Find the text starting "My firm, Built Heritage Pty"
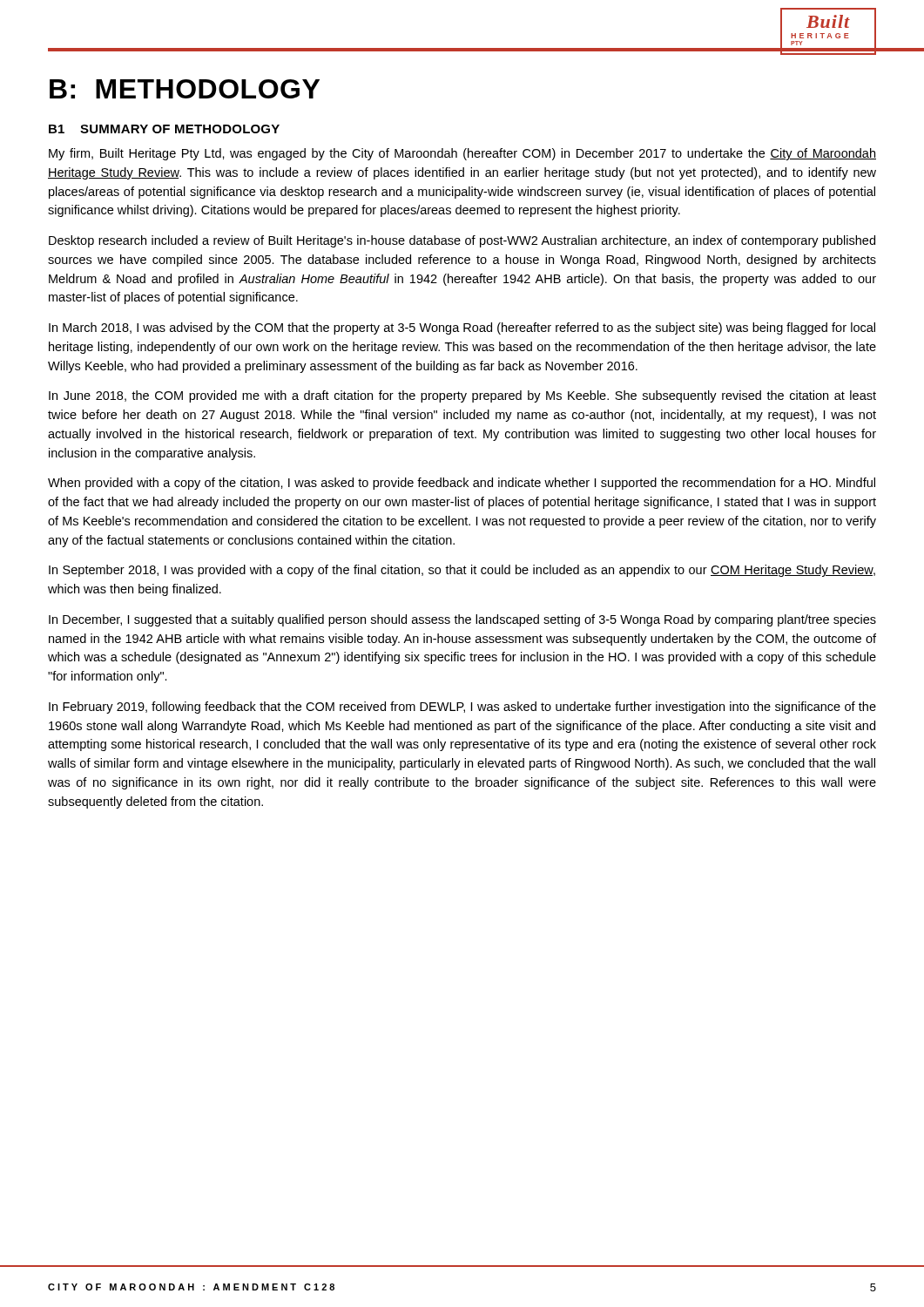 tap(462, 182)
